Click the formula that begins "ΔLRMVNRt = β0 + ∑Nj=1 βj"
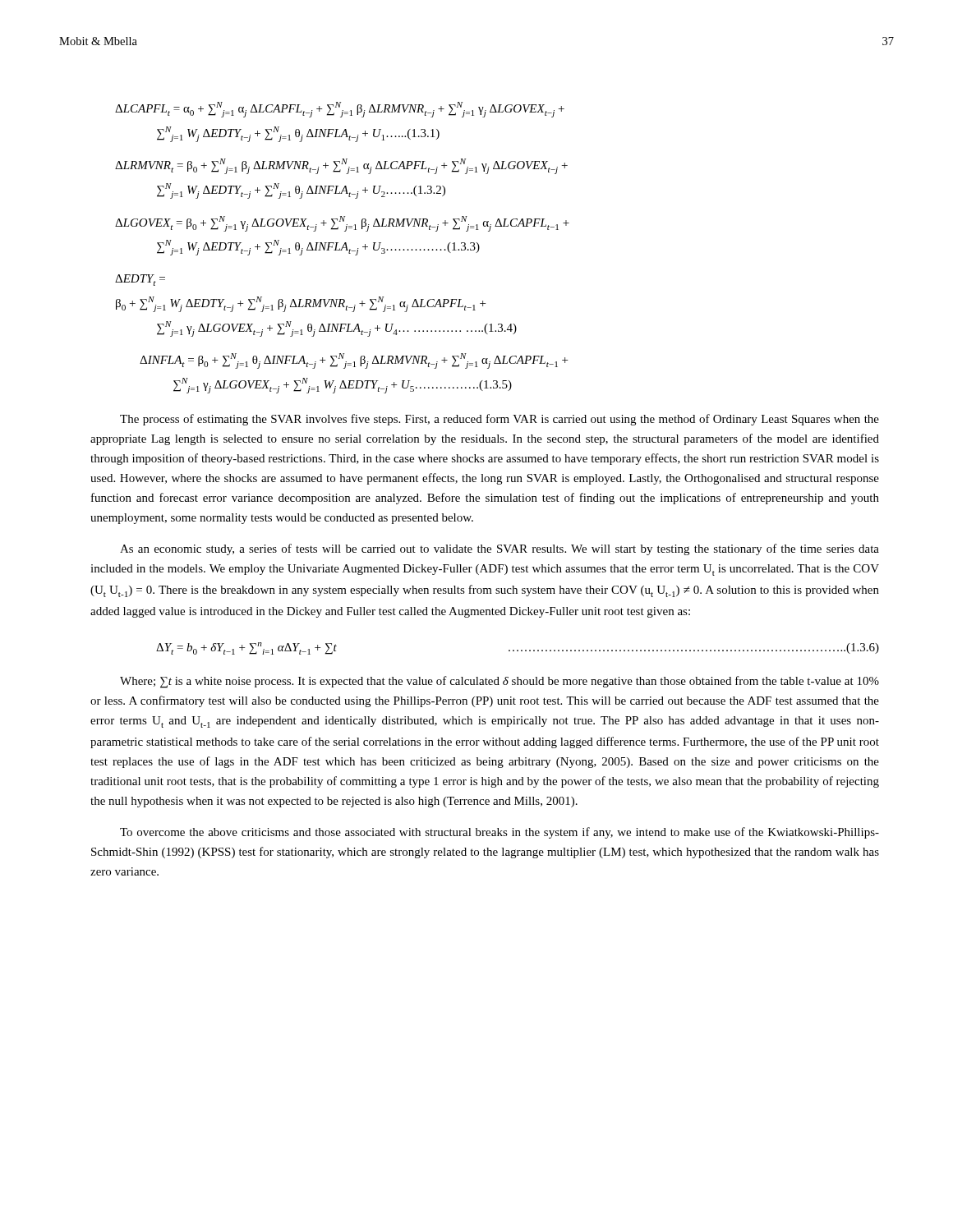953x1232 pixels. [x=497, y=178]
